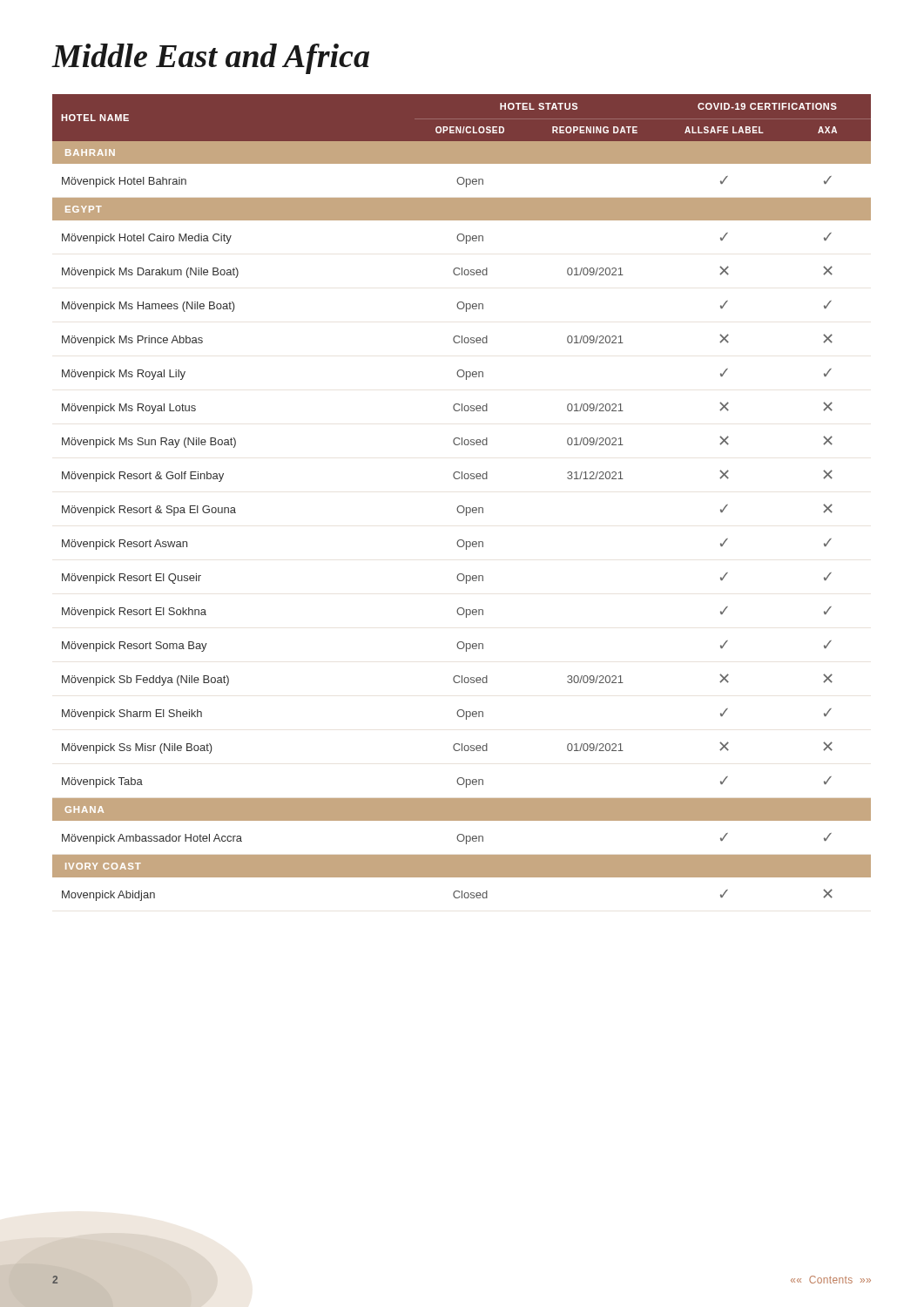Where does it say "Middle East and Africa"?

pyautogui.click(x=211, y=56)
